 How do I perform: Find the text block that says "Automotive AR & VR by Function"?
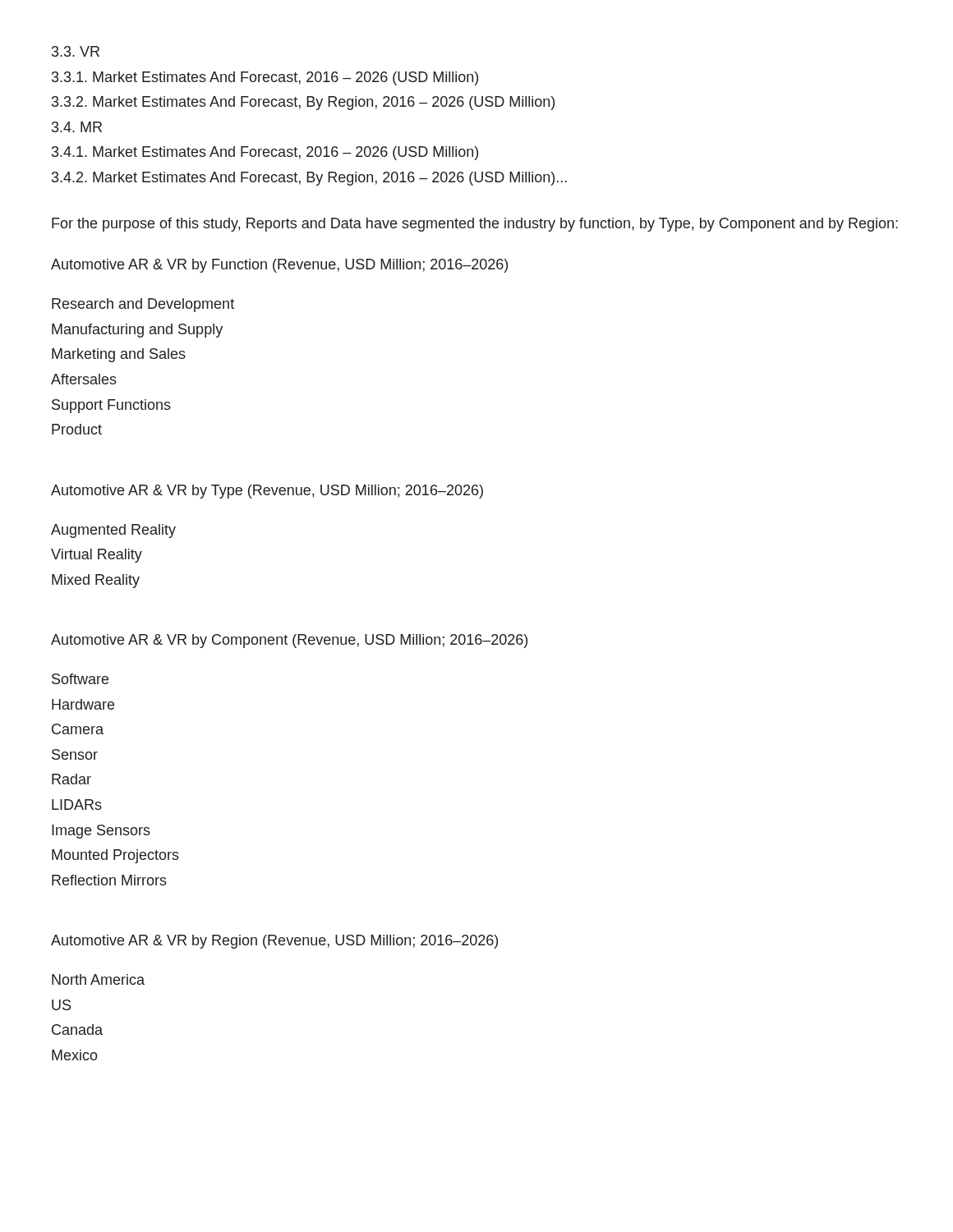280,265
